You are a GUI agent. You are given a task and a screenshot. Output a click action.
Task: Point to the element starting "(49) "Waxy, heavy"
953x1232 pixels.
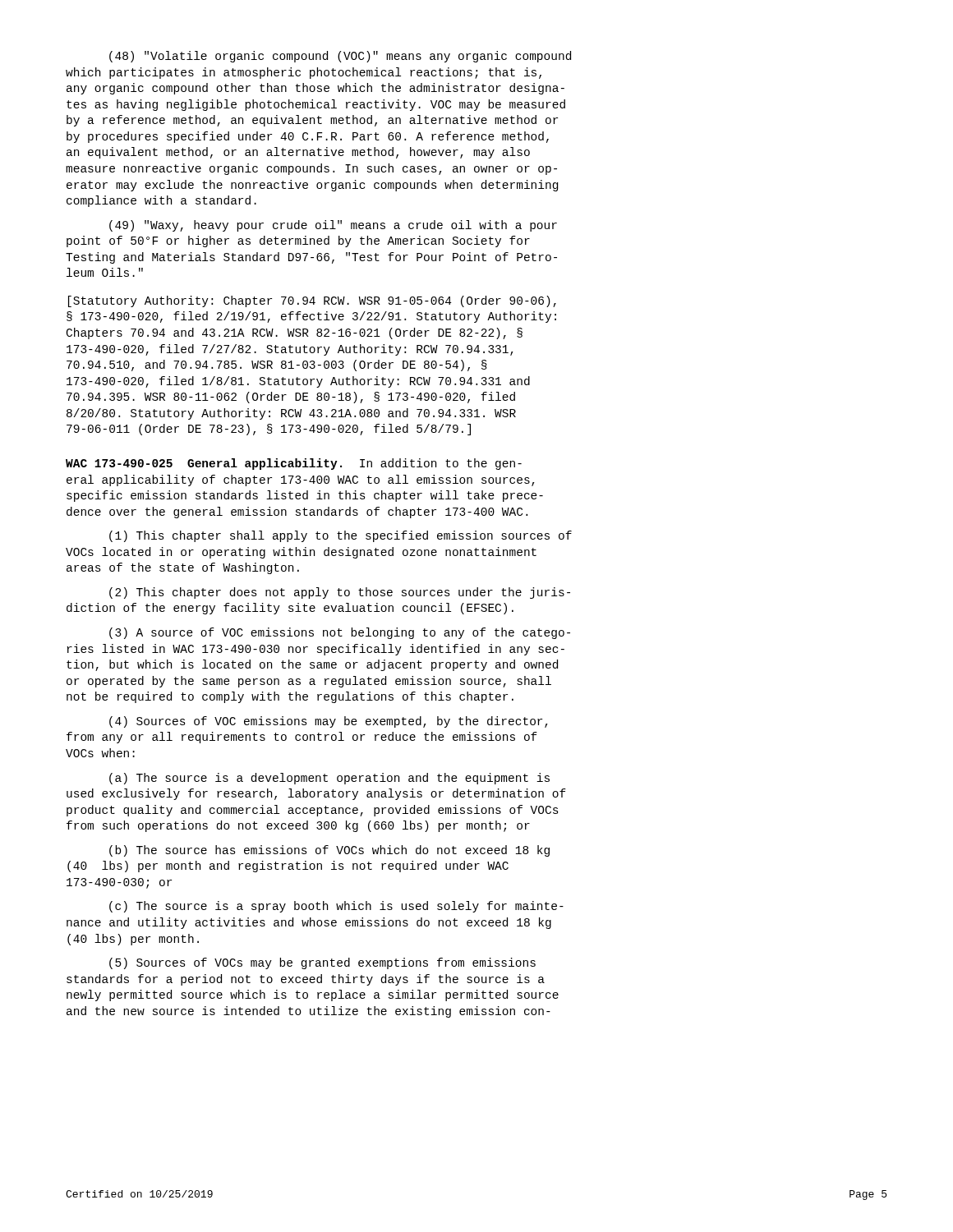476,249
